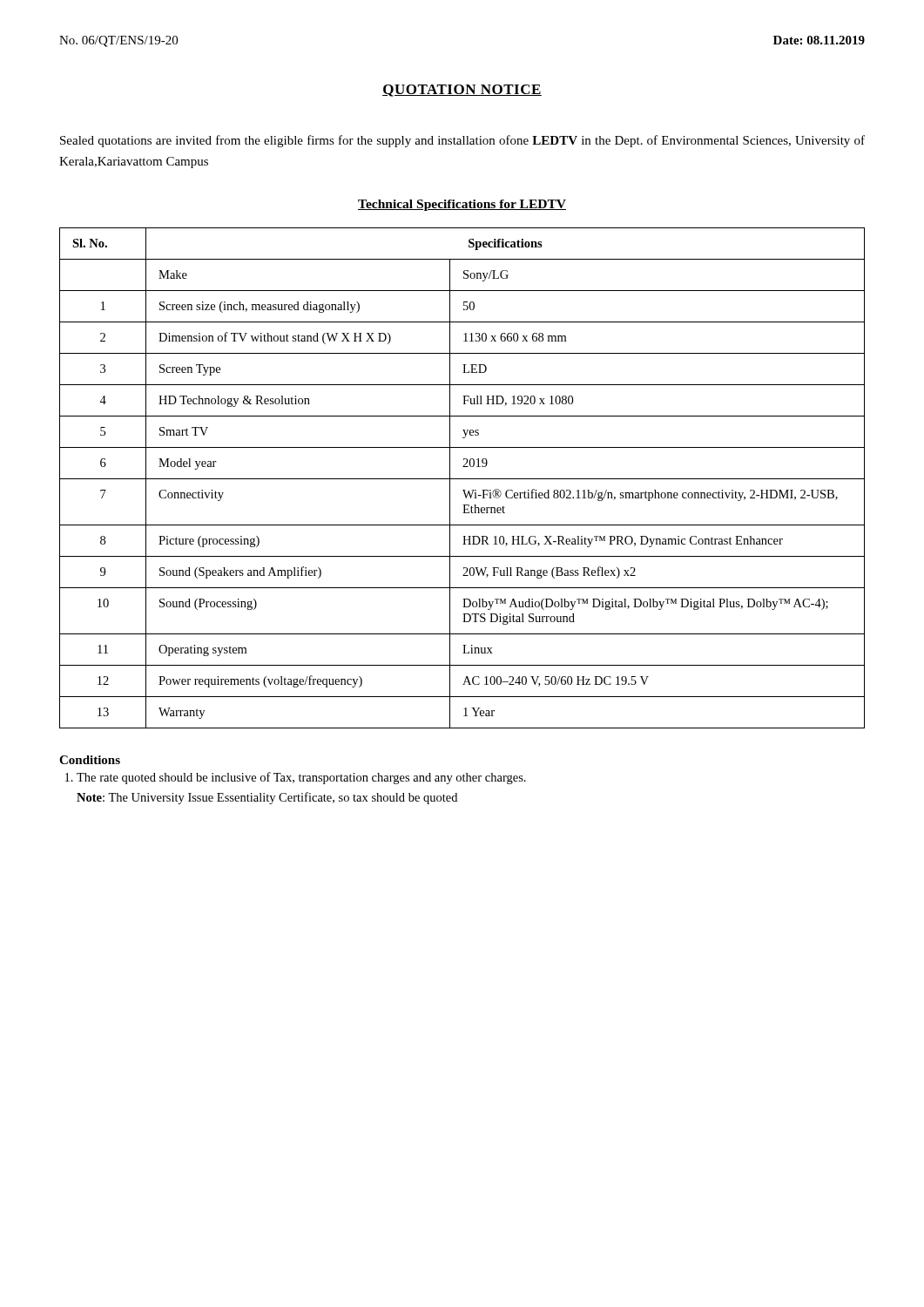
Task: Locate the section header that says "Technical Specifications for LEDTV"
Action: coord(462,203)
